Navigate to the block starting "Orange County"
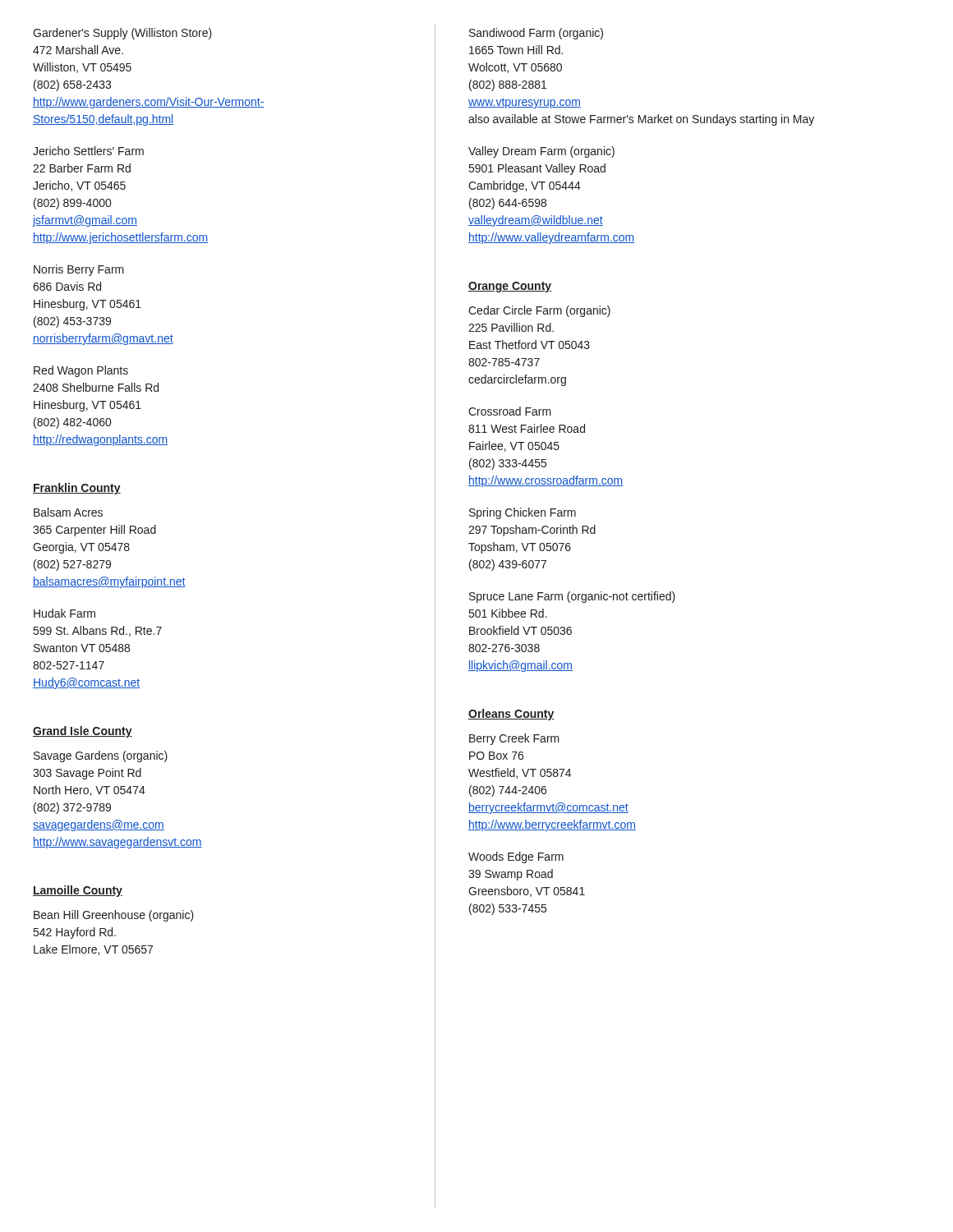Image resolution: width=953 pixels, height=1232 pixels. 510,286
